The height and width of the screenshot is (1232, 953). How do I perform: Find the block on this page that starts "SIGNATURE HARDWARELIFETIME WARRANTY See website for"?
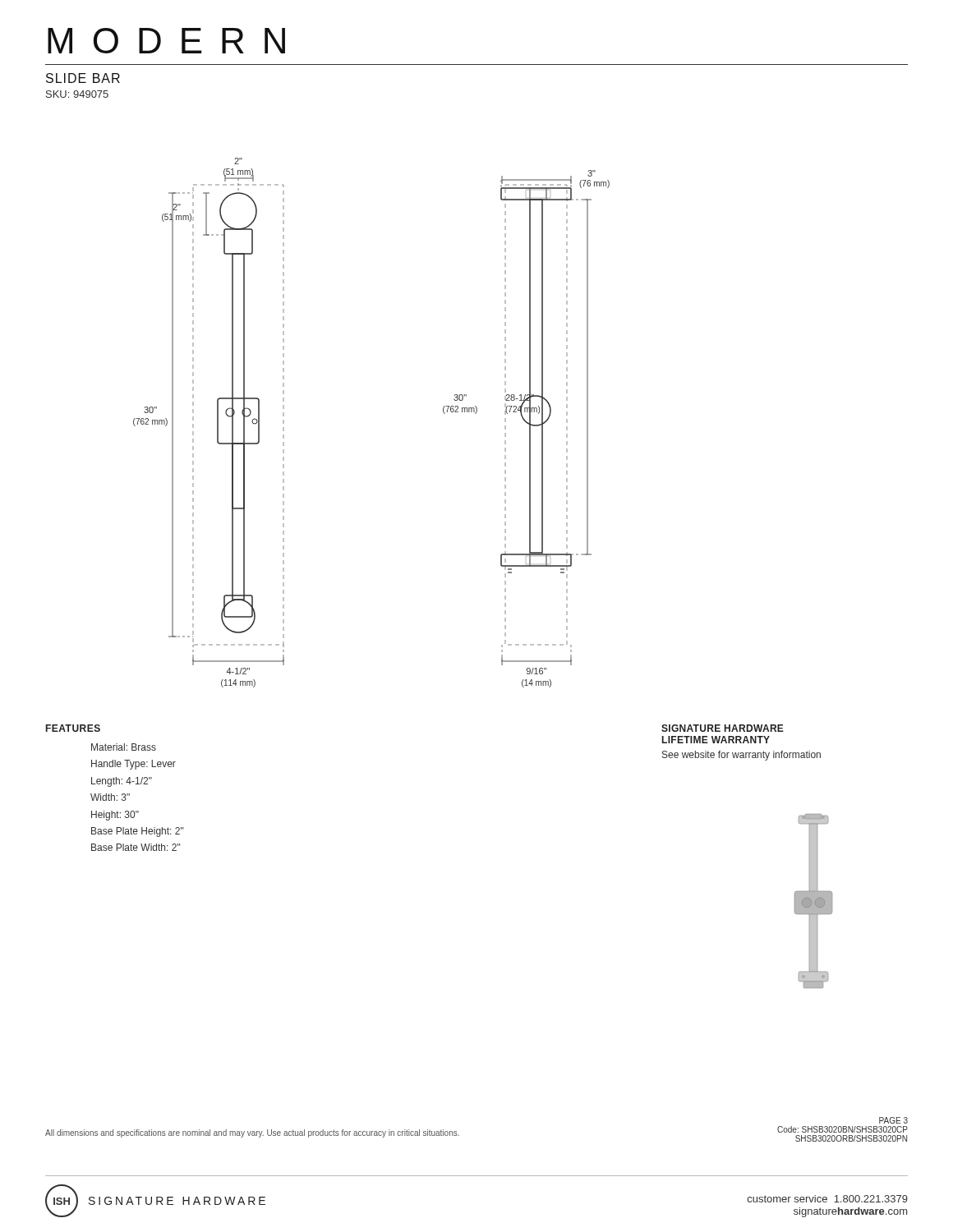click(785, 742)
